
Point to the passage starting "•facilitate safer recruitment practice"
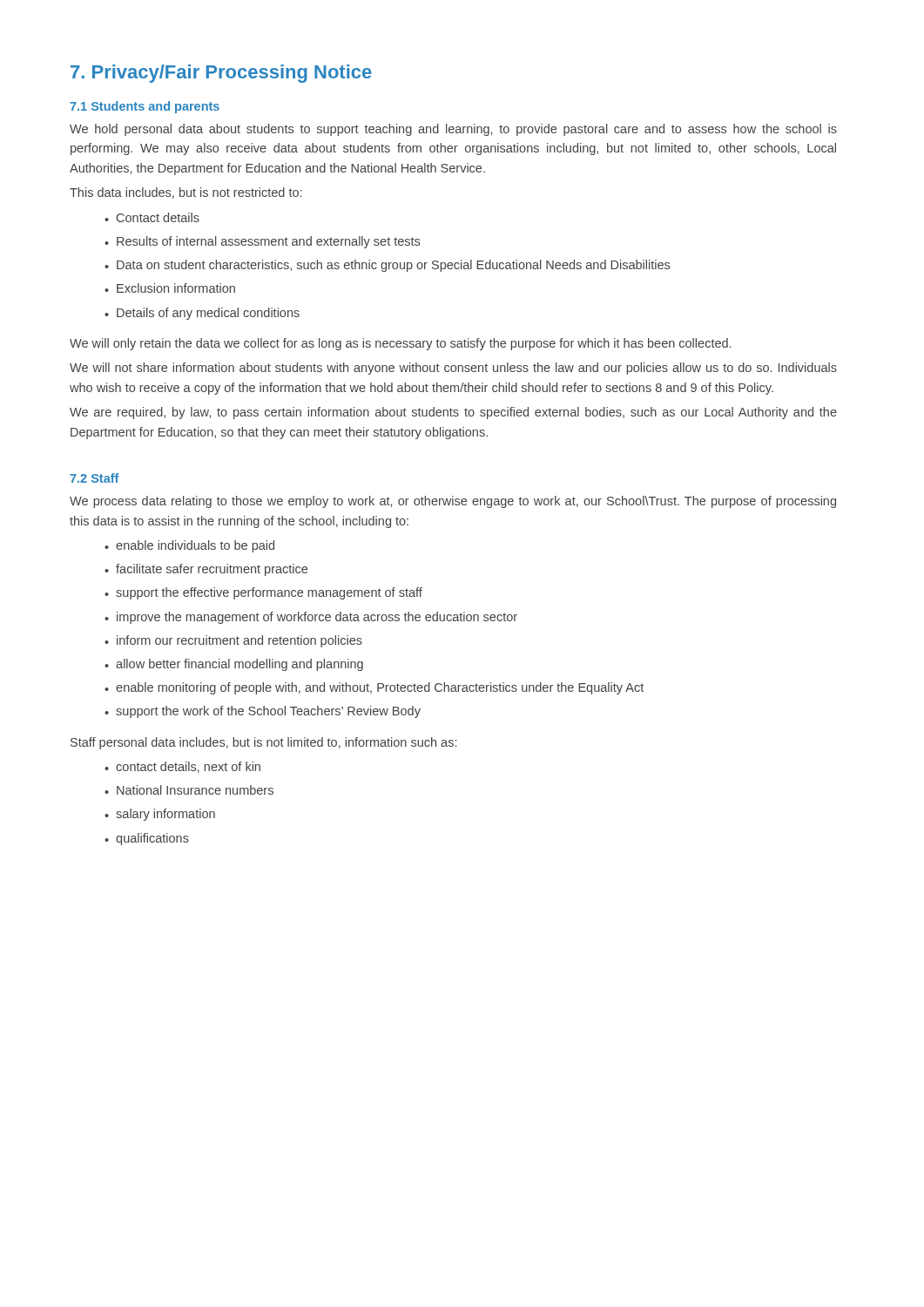pyautogui.click(x=206, y=571)
